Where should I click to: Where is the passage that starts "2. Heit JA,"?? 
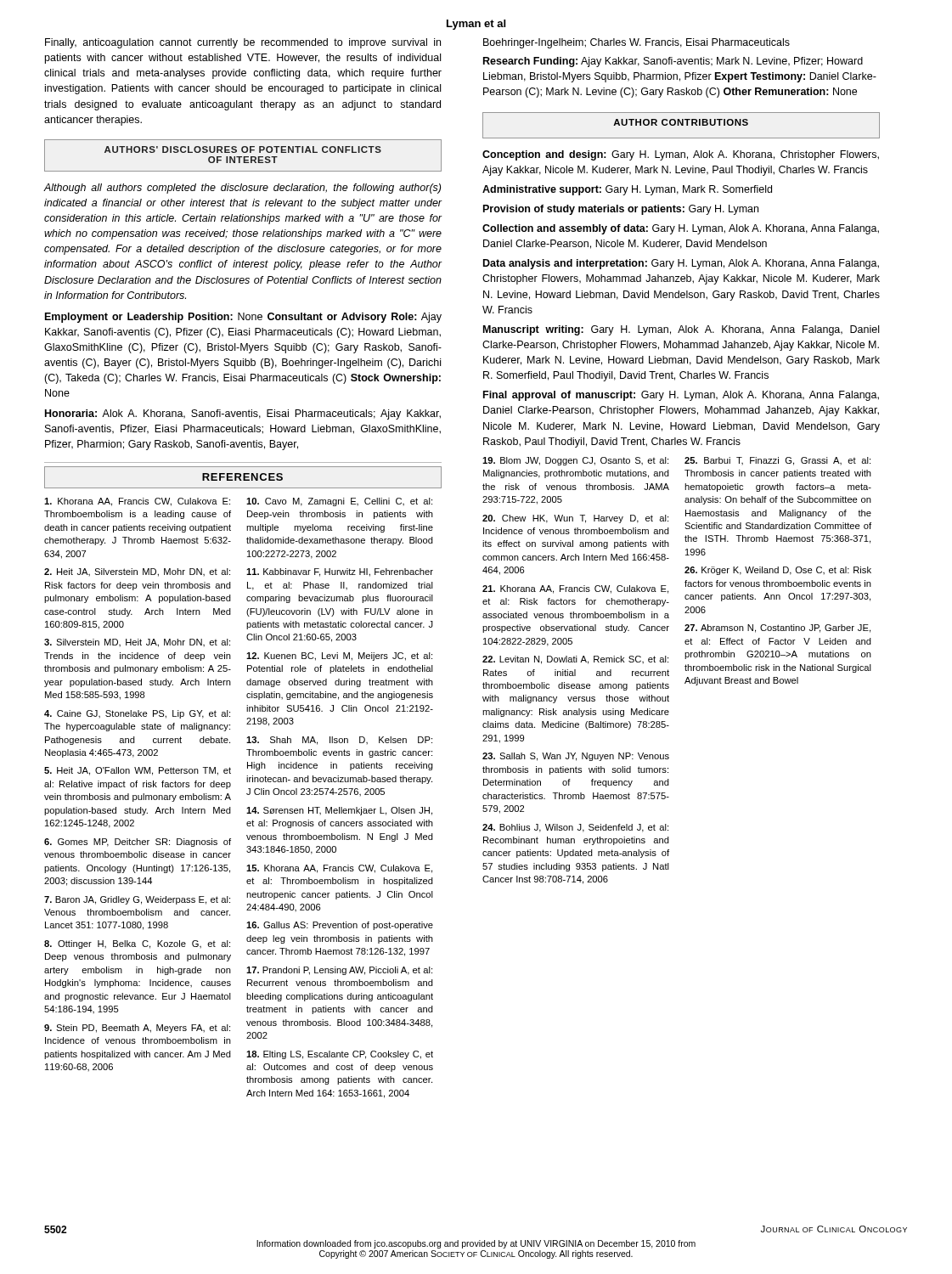pos(138,598)
